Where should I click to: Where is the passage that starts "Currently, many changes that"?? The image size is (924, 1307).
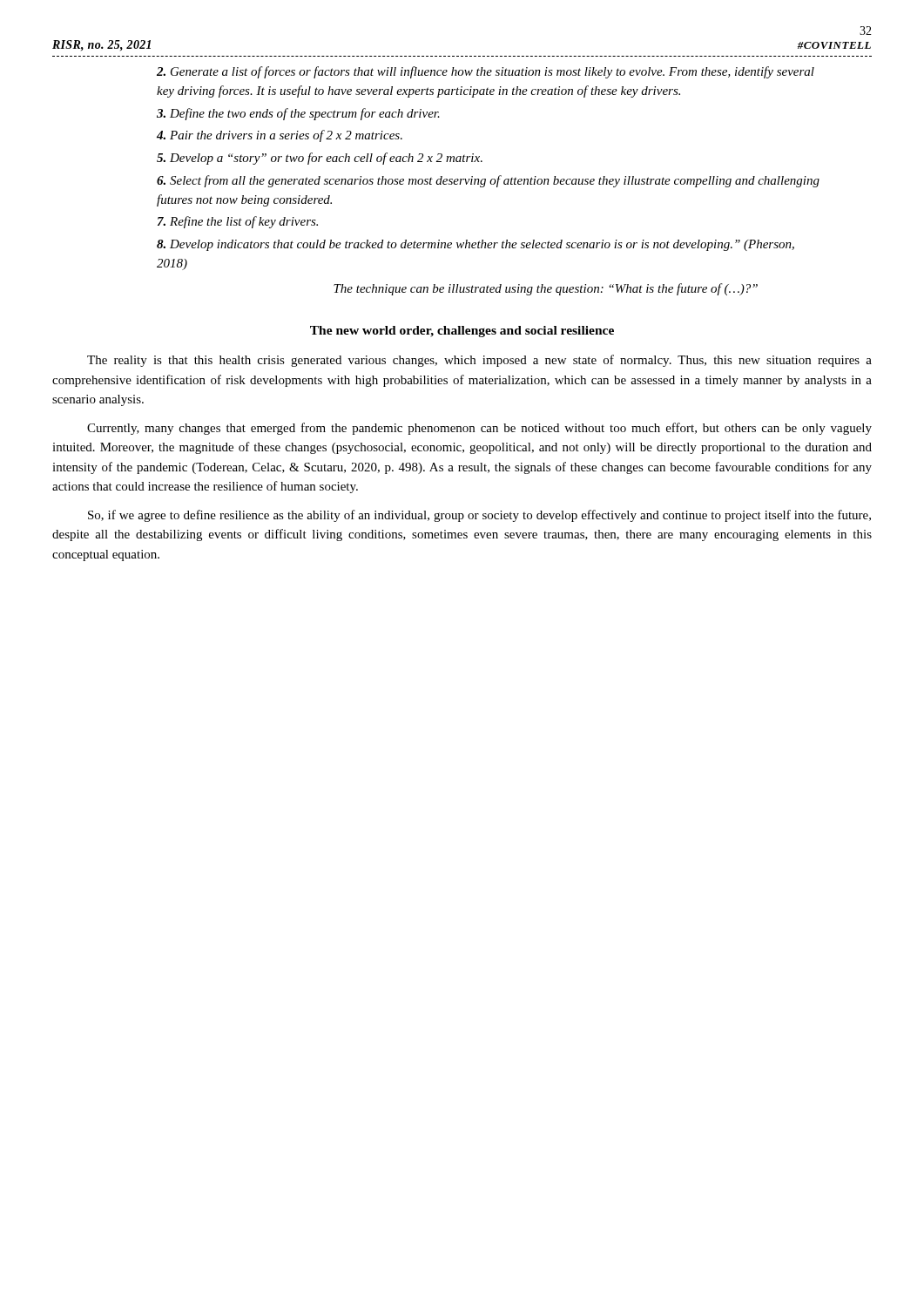462,457
